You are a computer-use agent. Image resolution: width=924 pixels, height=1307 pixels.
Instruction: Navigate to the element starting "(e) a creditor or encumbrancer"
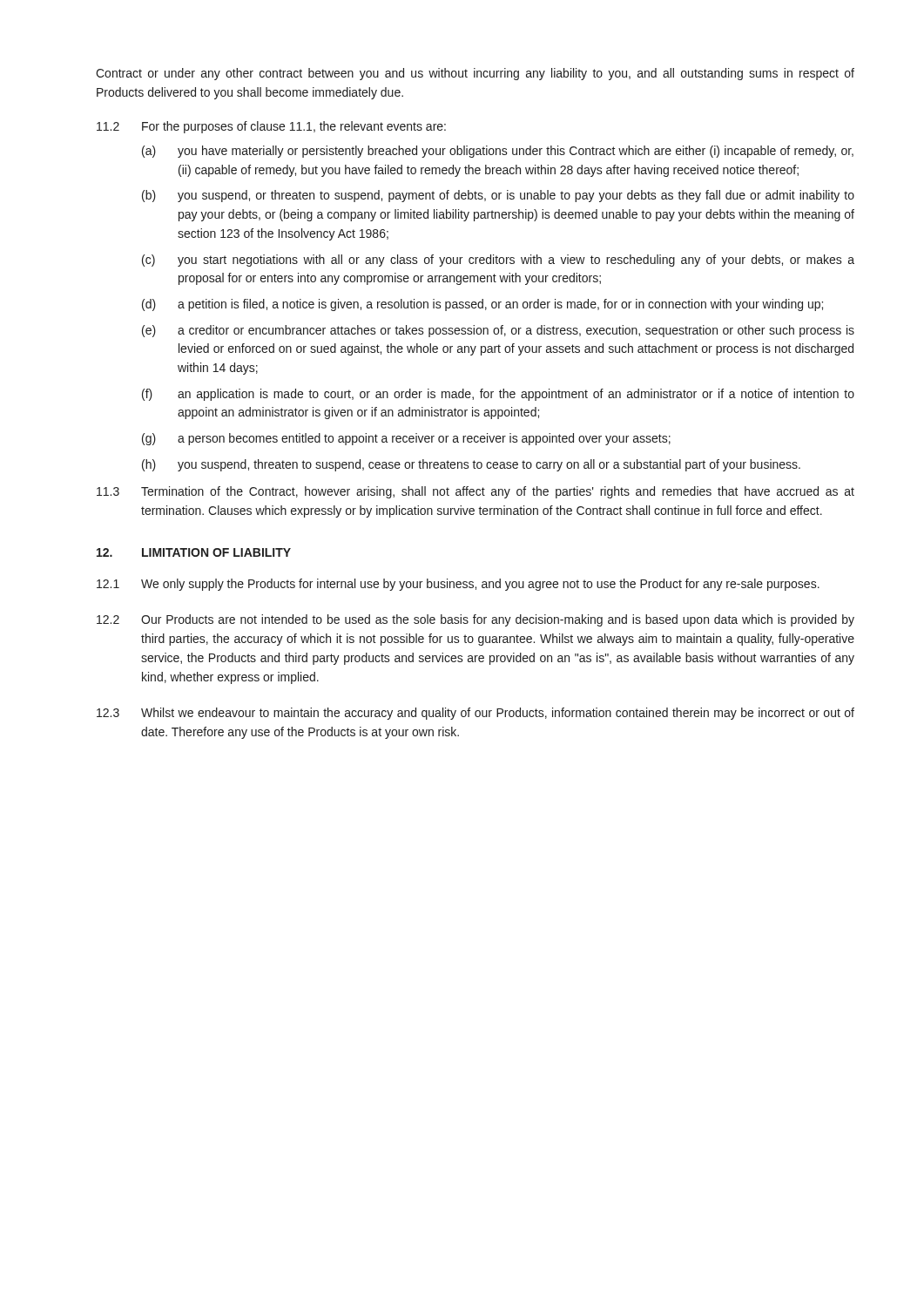(x=498, y=349)
